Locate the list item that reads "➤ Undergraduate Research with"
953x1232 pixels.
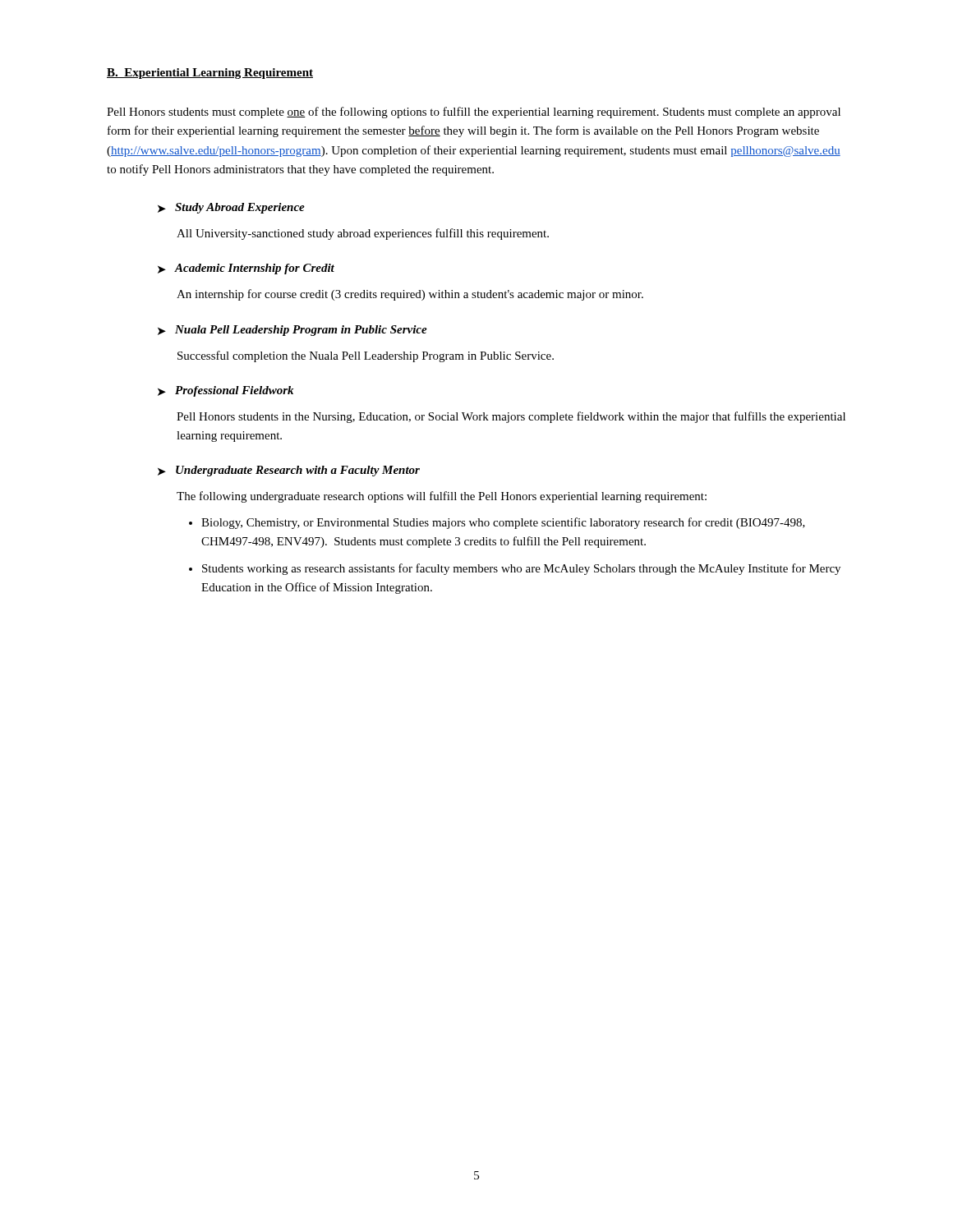[x=476, y=530]
